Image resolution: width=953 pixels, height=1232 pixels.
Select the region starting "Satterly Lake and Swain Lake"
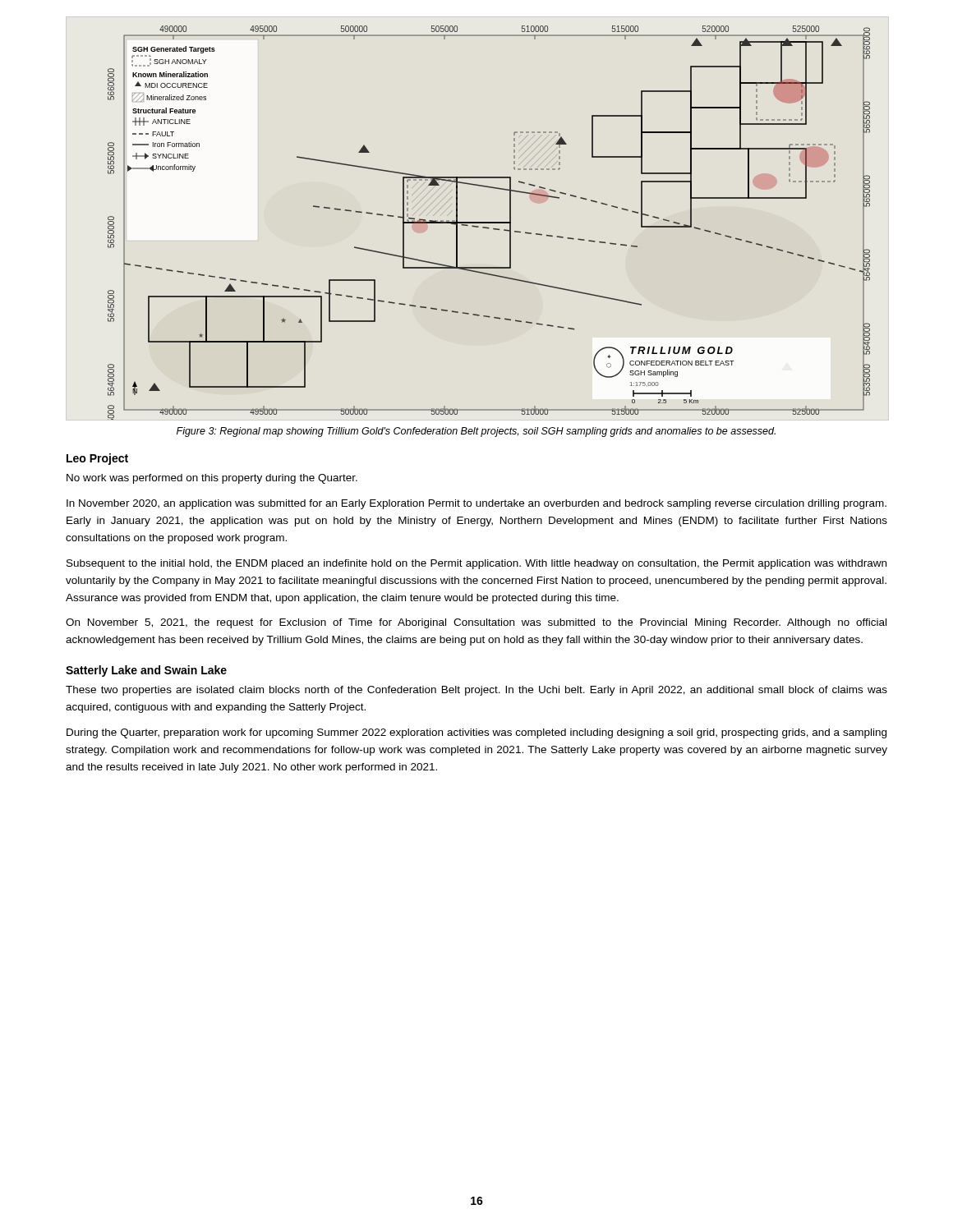click(x=146, y=670)
